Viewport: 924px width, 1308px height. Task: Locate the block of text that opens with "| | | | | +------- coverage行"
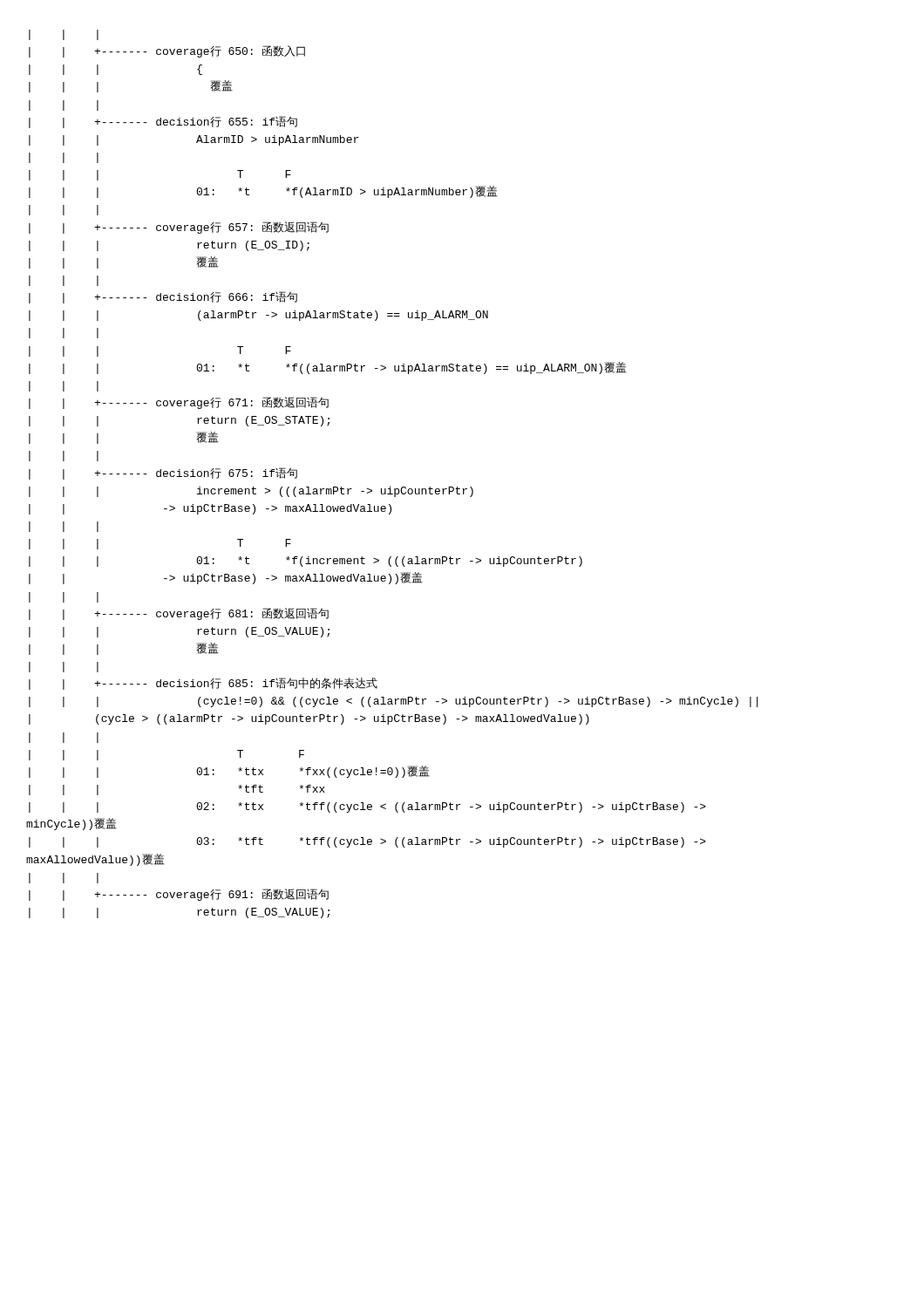tap(64, 35)
